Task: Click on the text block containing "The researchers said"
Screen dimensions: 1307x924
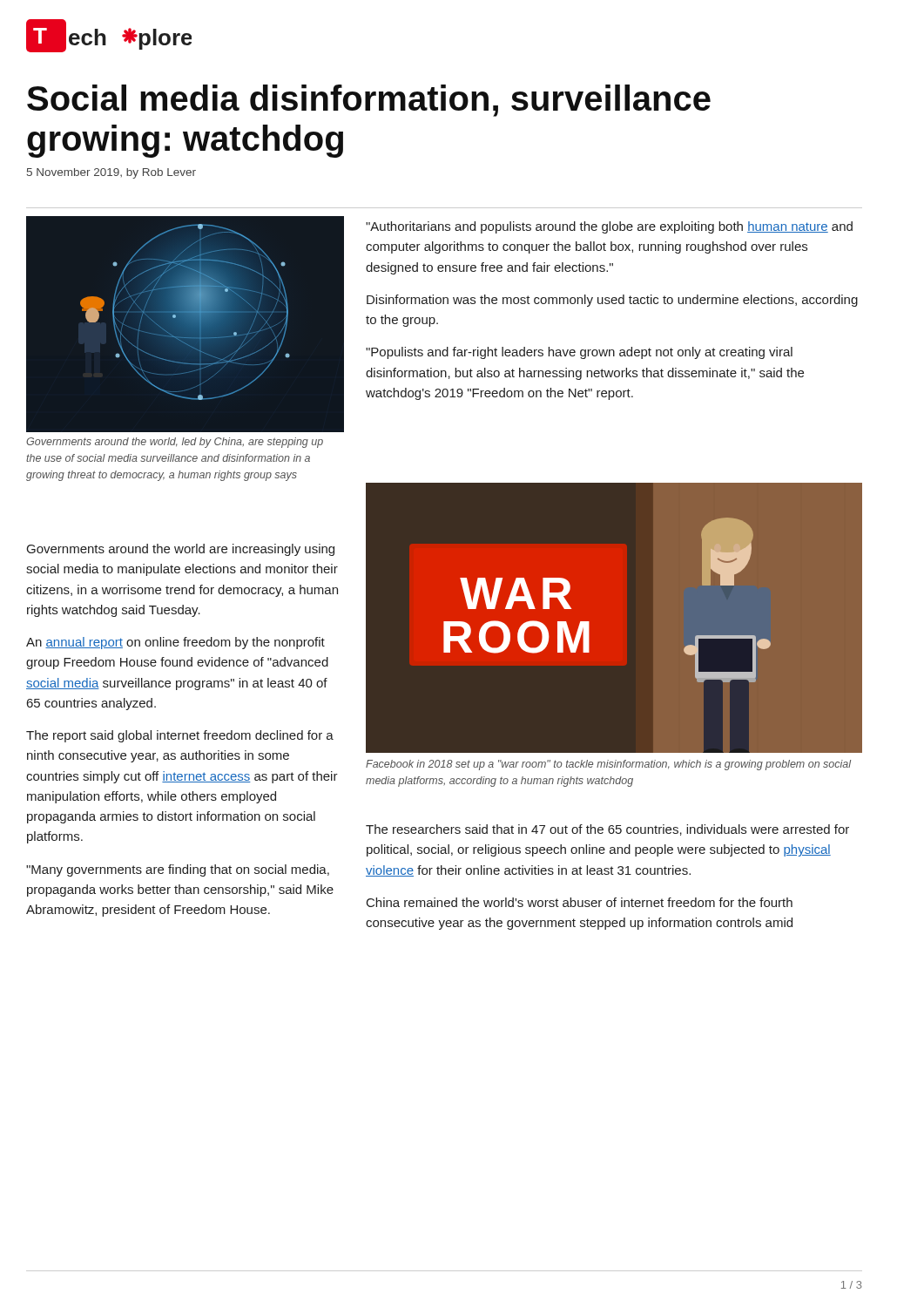Action: click(x=614, y=876)
